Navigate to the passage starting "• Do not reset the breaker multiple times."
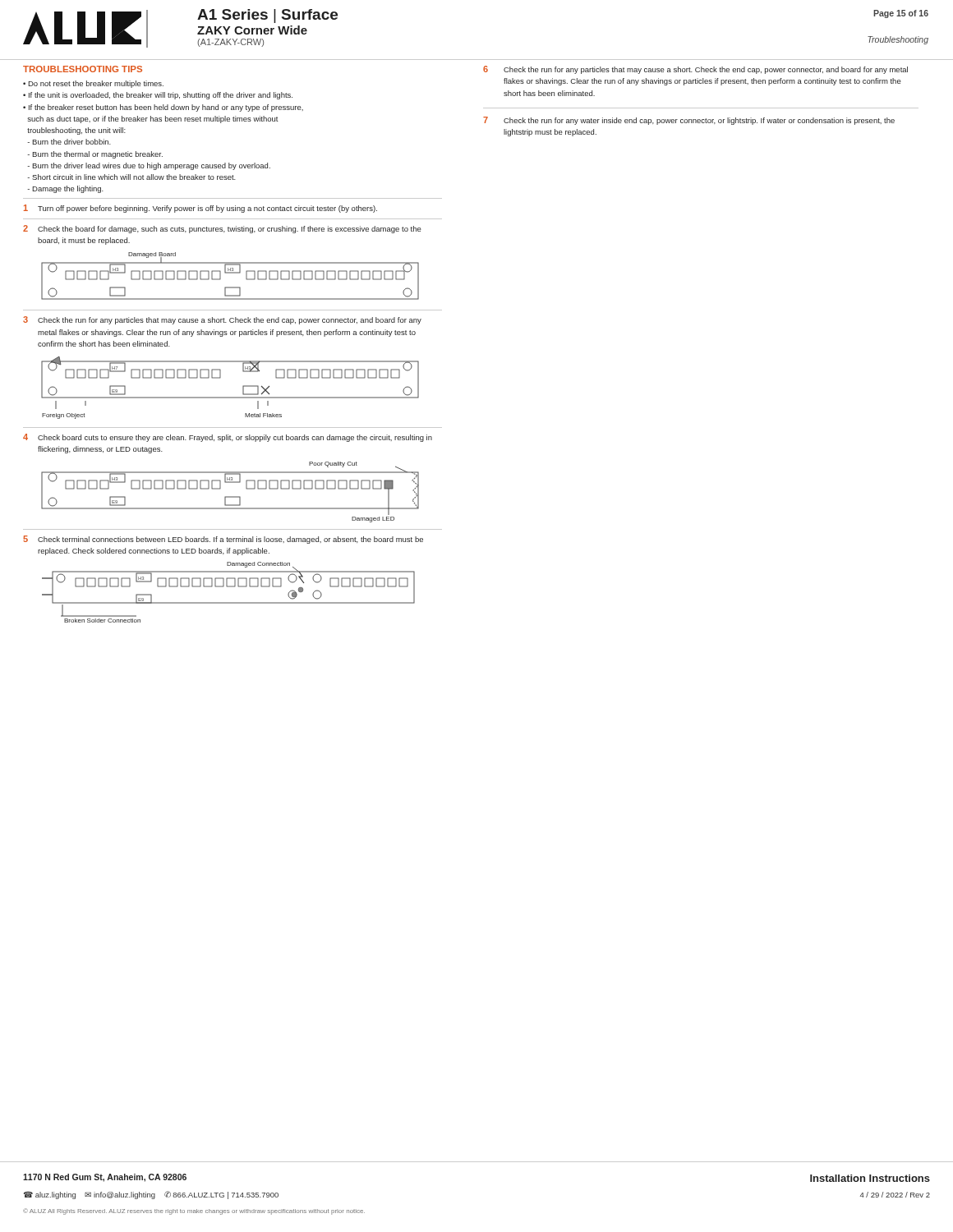The width and height of the screenshot is (953, 1232). coord(93,84)
